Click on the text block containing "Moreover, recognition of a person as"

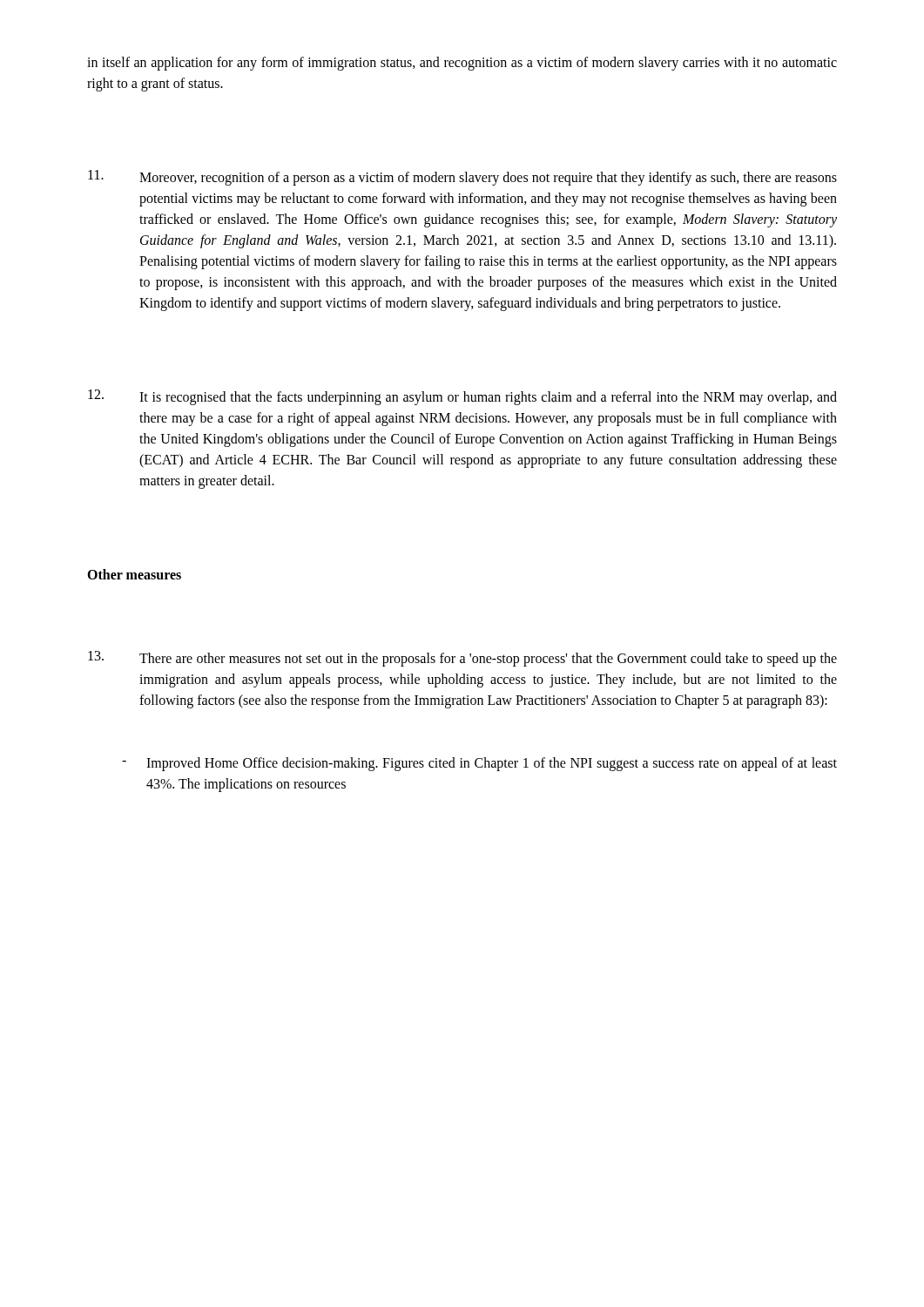(462, 240)
